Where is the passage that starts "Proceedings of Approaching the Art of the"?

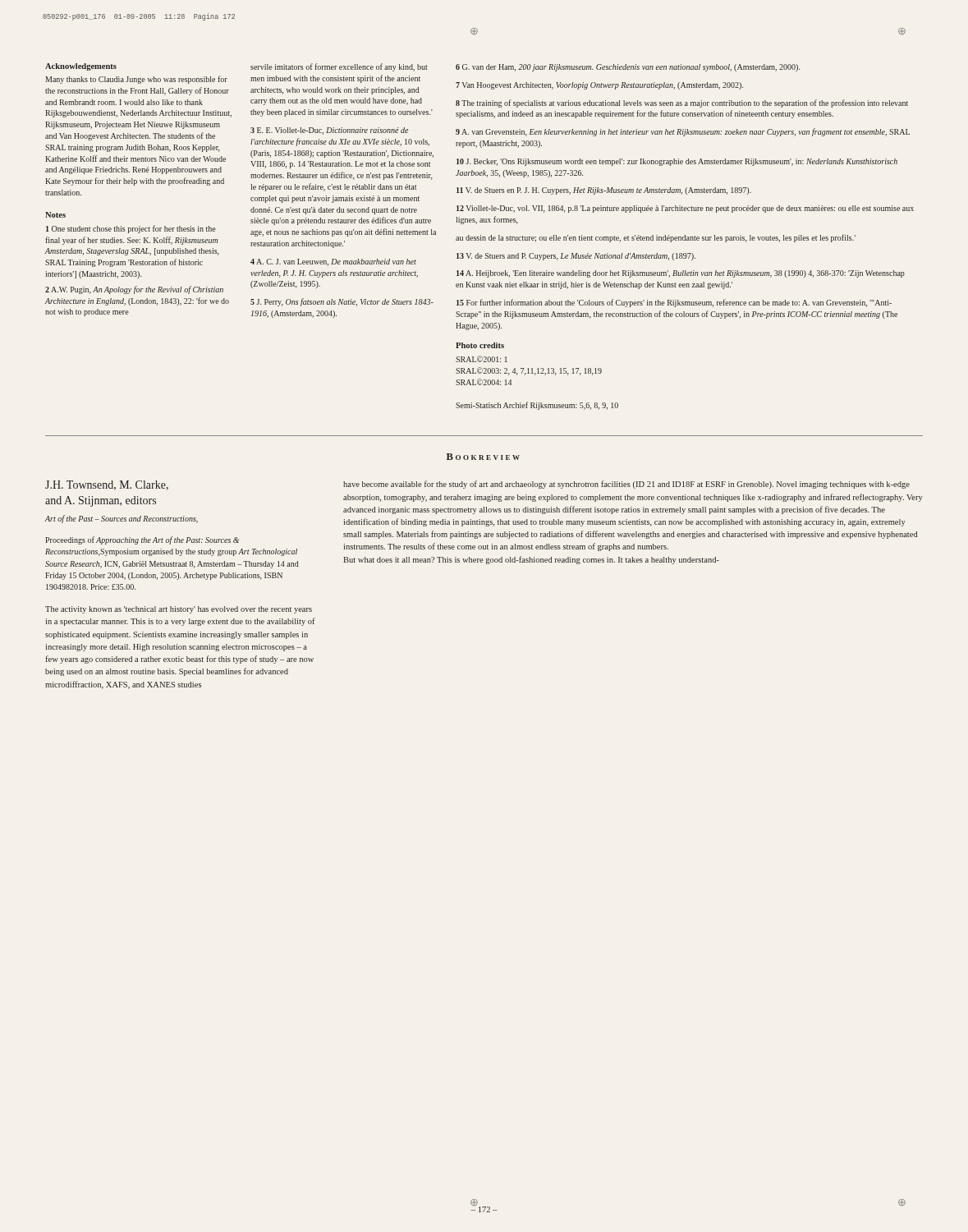click(x=172, y=564)
